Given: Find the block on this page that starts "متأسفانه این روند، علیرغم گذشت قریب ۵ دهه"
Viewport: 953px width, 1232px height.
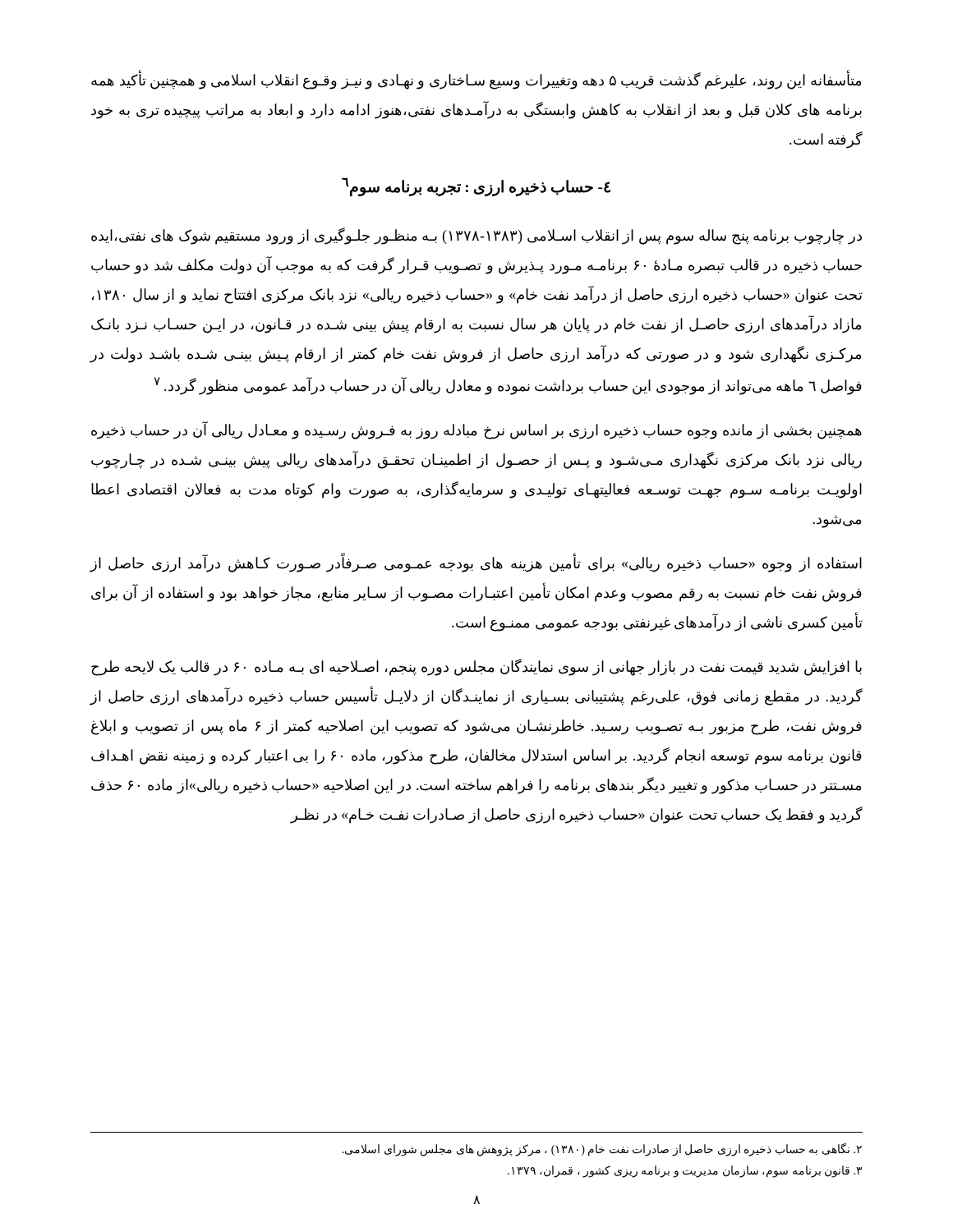Looking at the screenshot, I should (476, 110).
